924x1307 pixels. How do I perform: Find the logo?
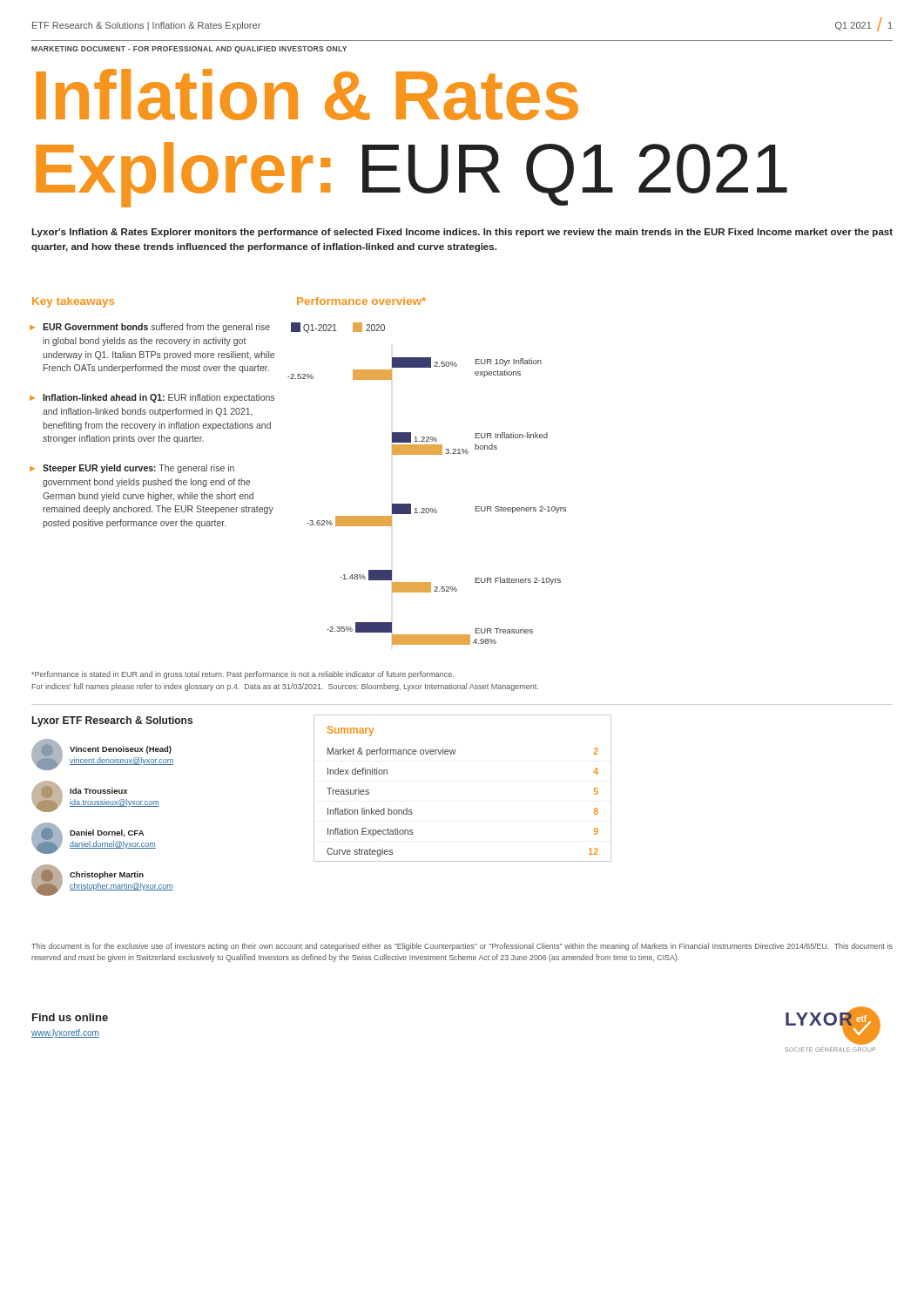837,1034
